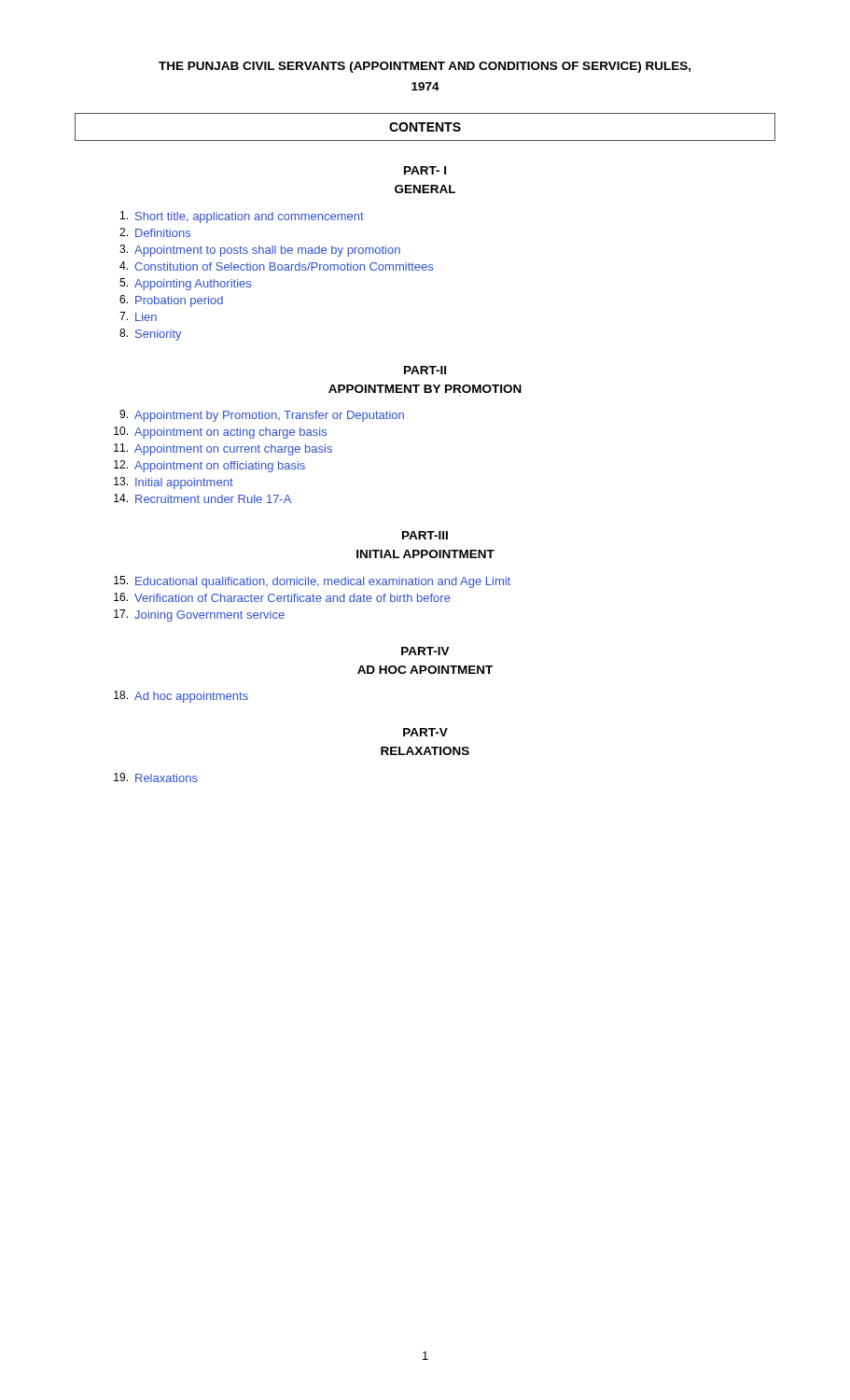Click on the list item that reads "19. Relaxations"

(x=150, y=778)
